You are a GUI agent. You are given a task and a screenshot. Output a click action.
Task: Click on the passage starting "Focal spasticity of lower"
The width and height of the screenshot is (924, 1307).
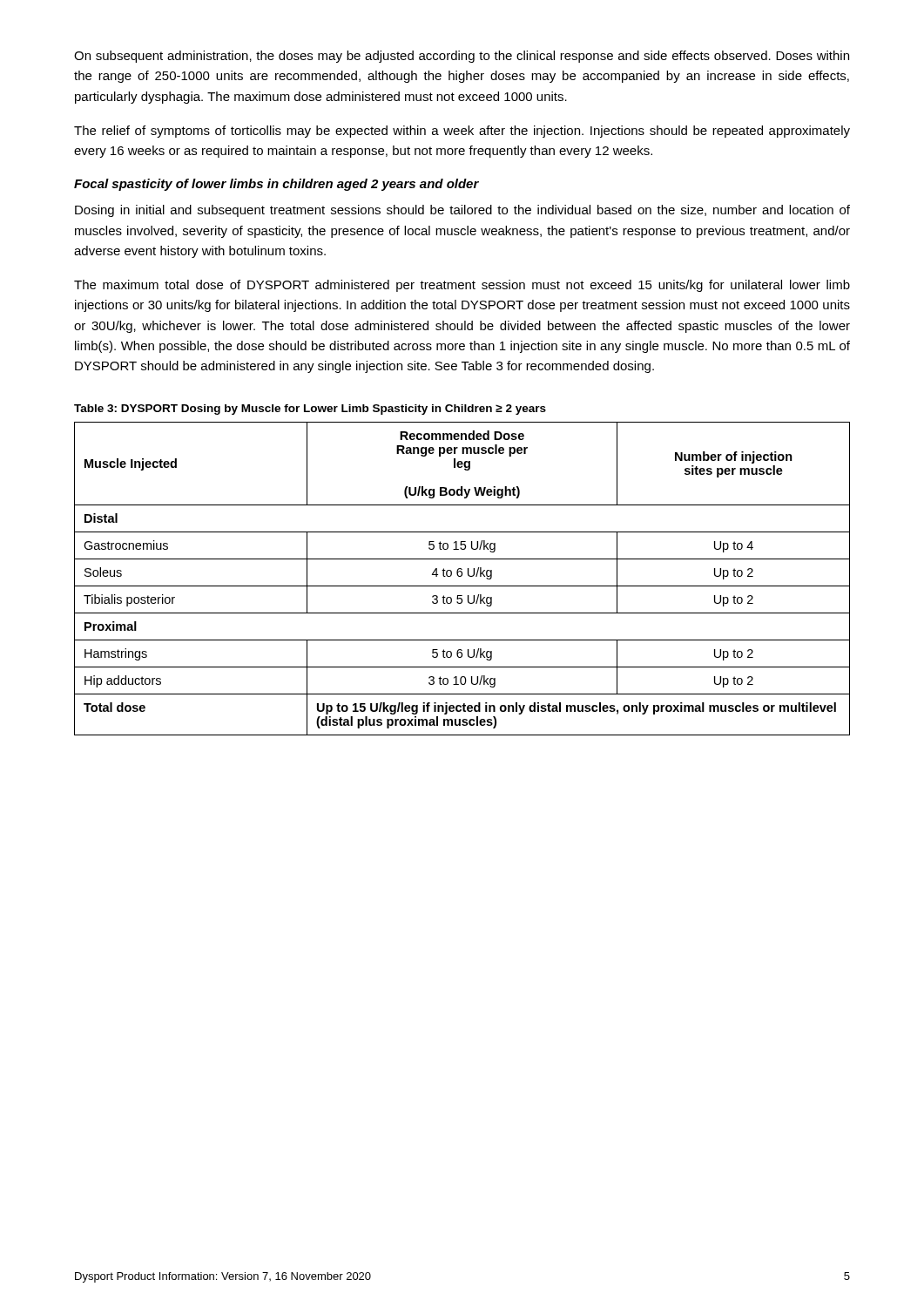pos(276,184)
